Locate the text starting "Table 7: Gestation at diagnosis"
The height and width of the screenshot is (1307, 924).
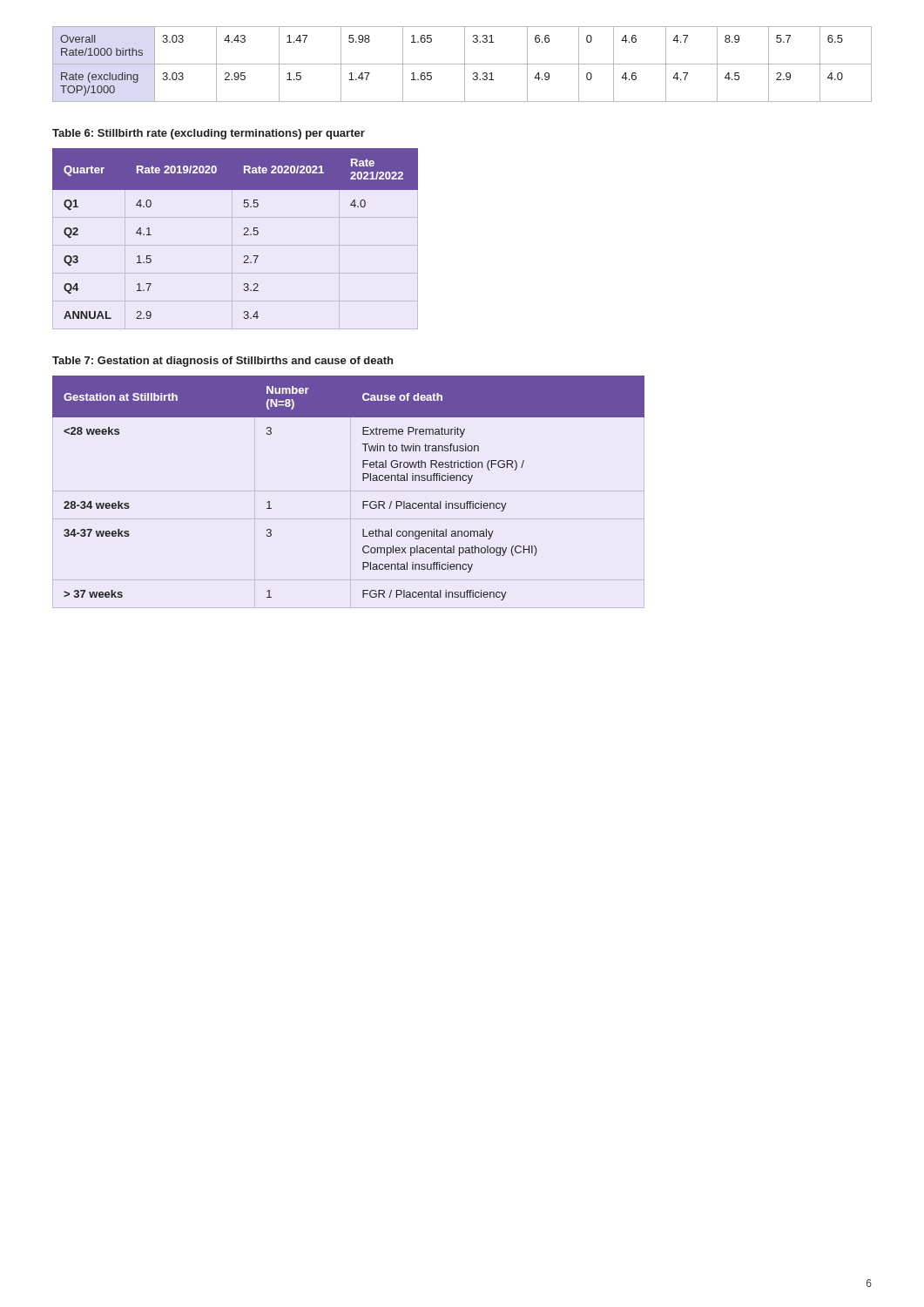[x=223, y=360]
